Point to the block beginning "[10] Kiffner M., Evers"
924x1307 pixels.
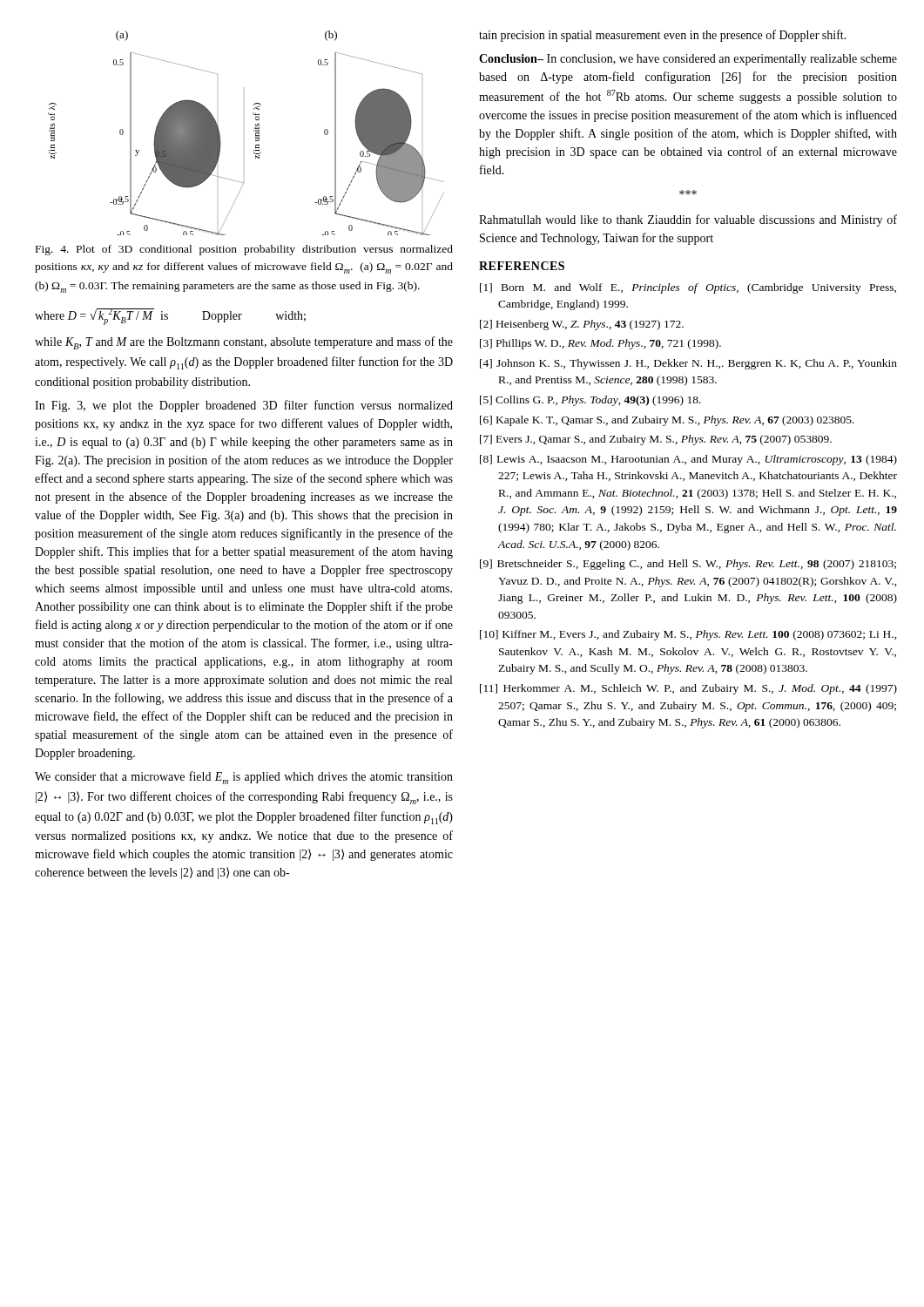688,651
